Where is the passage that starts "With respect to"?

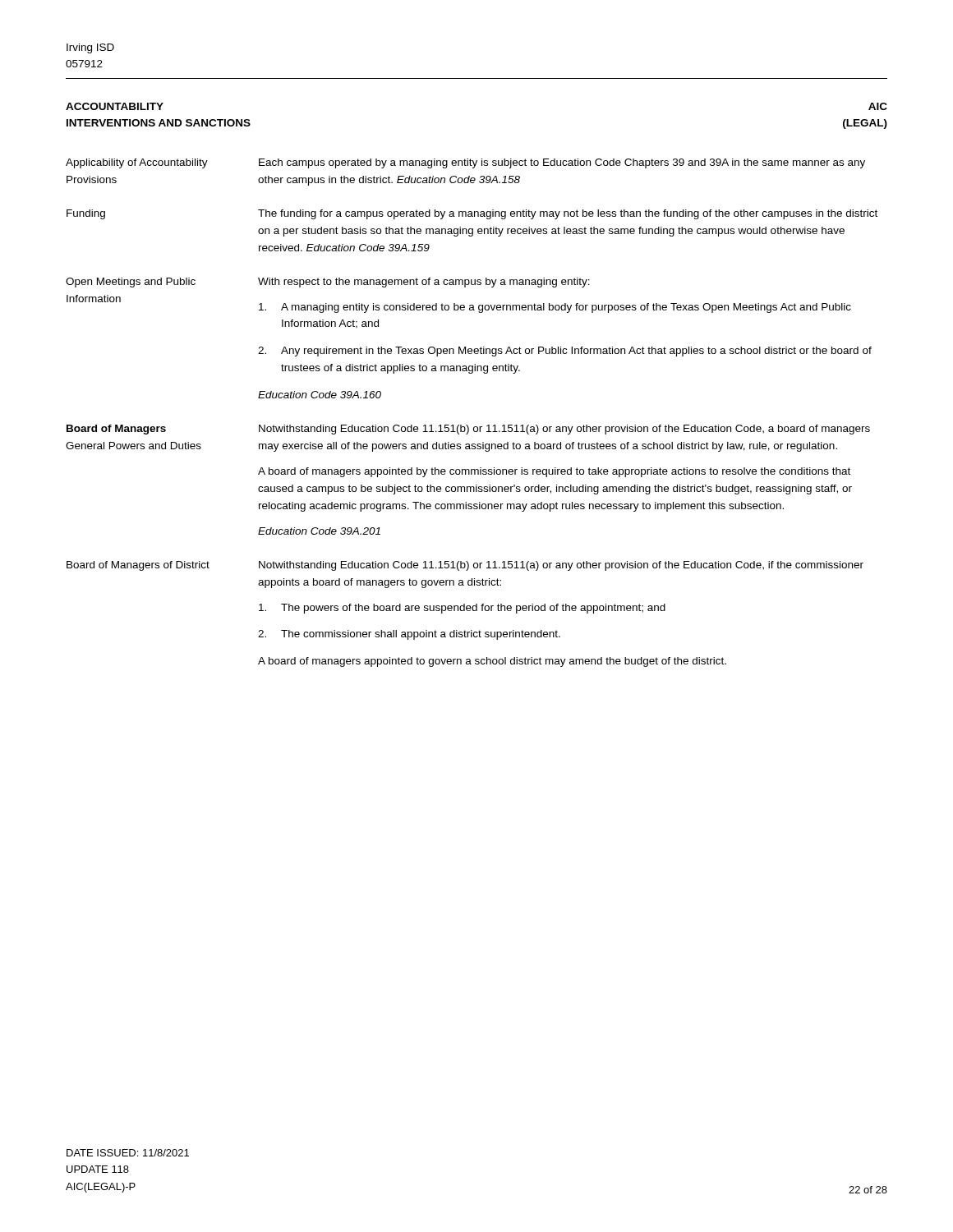pyautogui.click(x=573, y=339)
